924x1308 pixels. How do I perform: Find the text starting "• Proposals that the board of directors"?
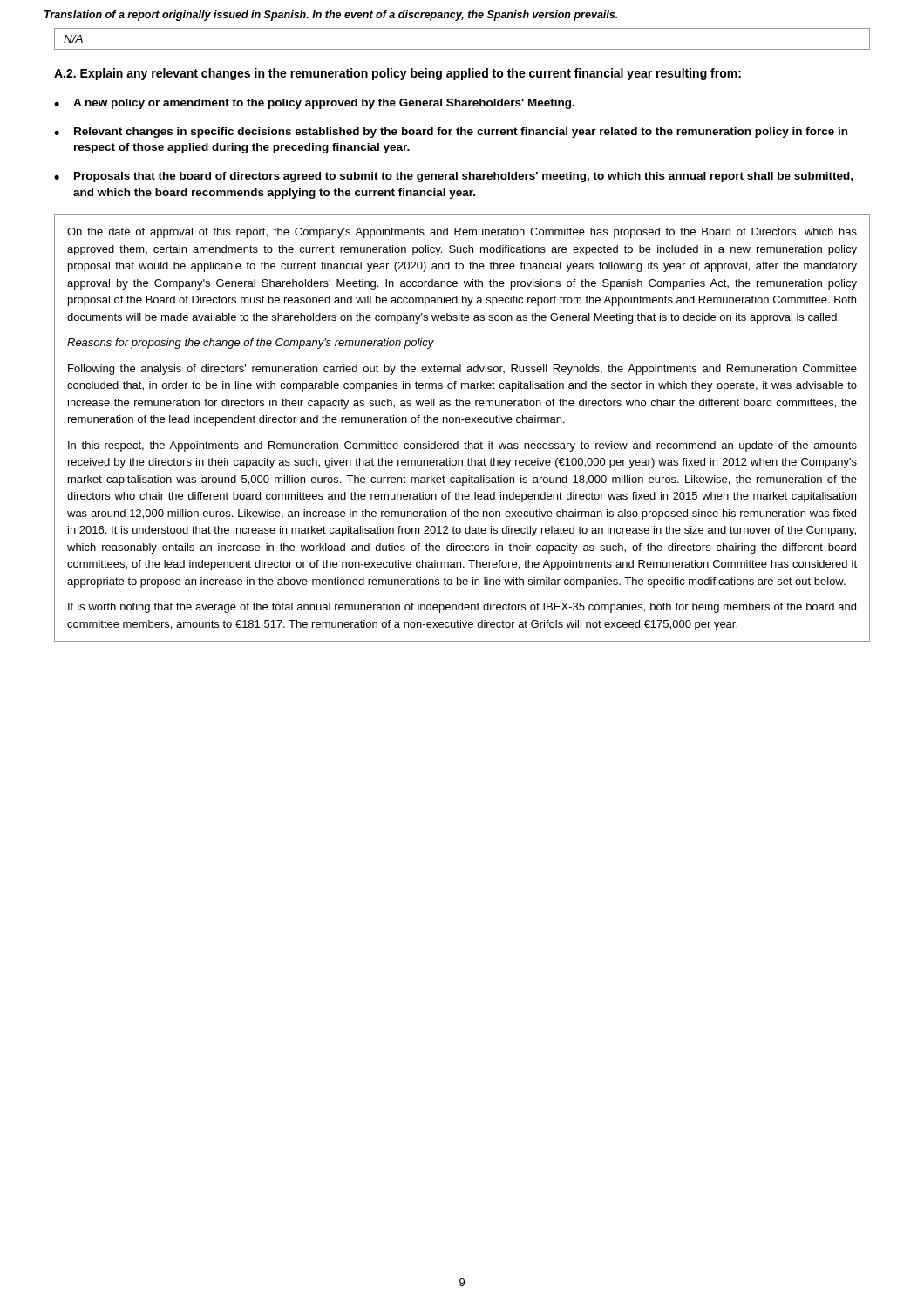point(462,185)
